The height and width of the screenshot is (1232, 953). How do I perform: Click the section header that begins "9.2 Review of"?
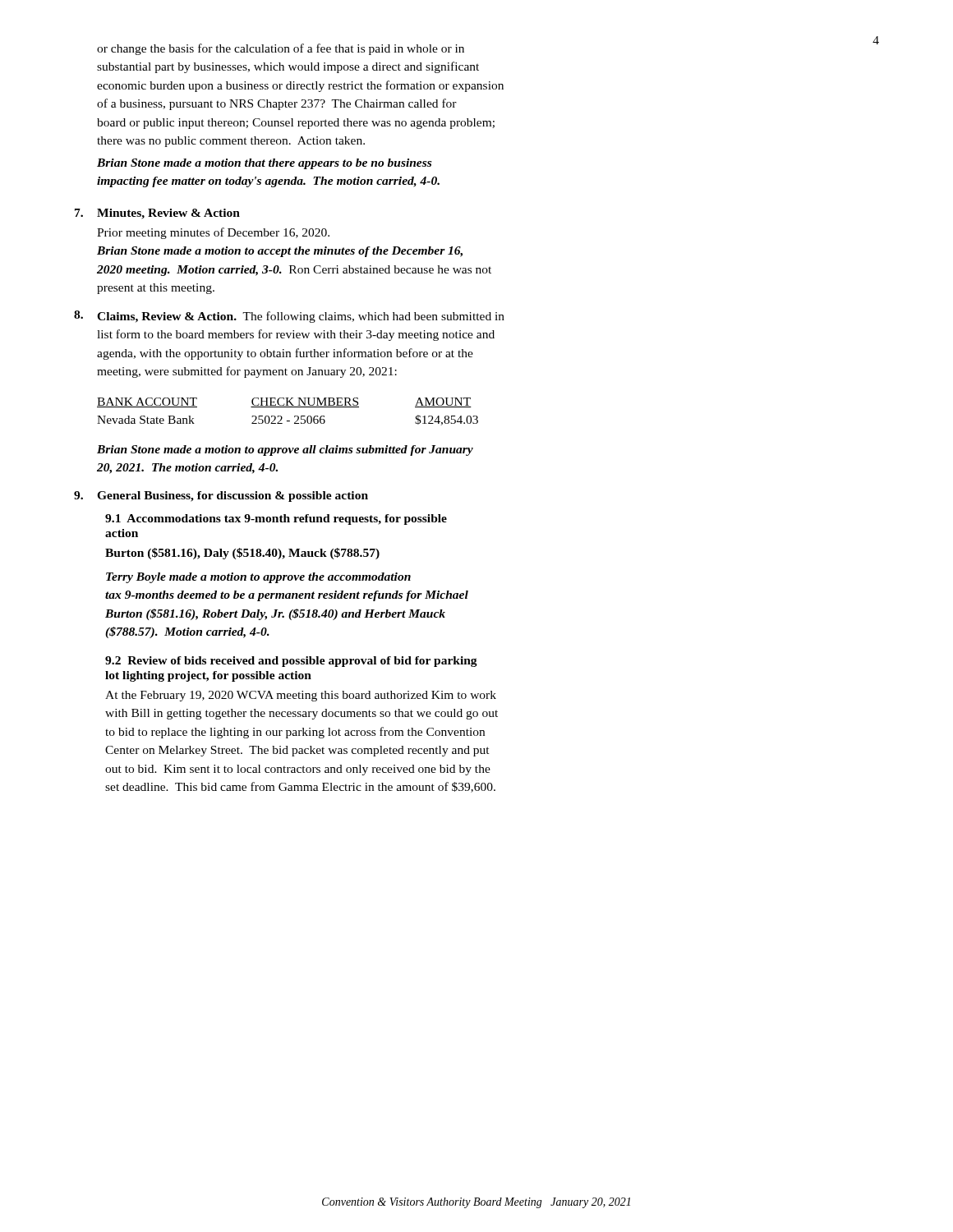[291, 667]
